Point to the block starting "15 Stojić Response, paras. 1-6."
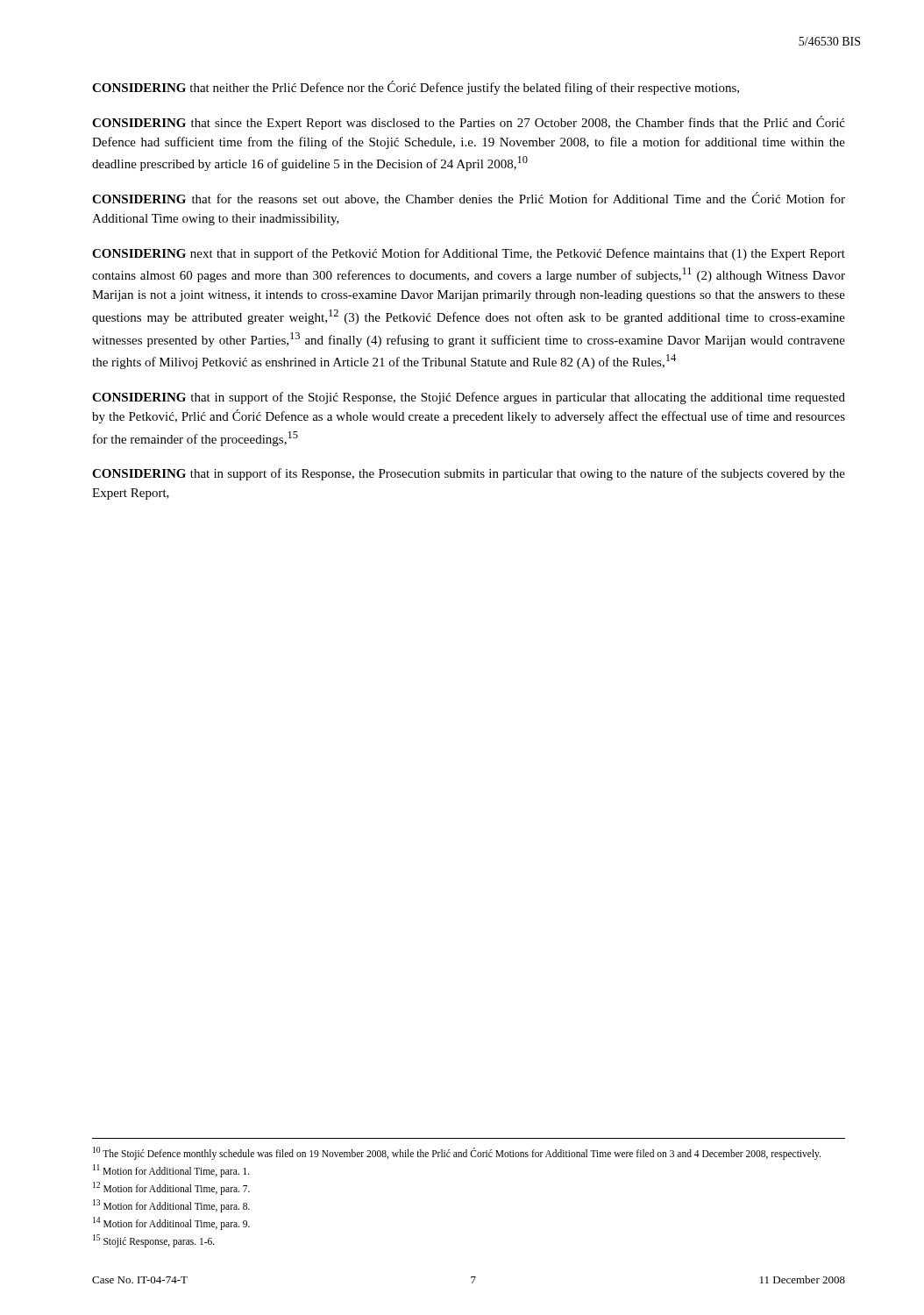The image size is (924, 1315). coord(154,1240)
